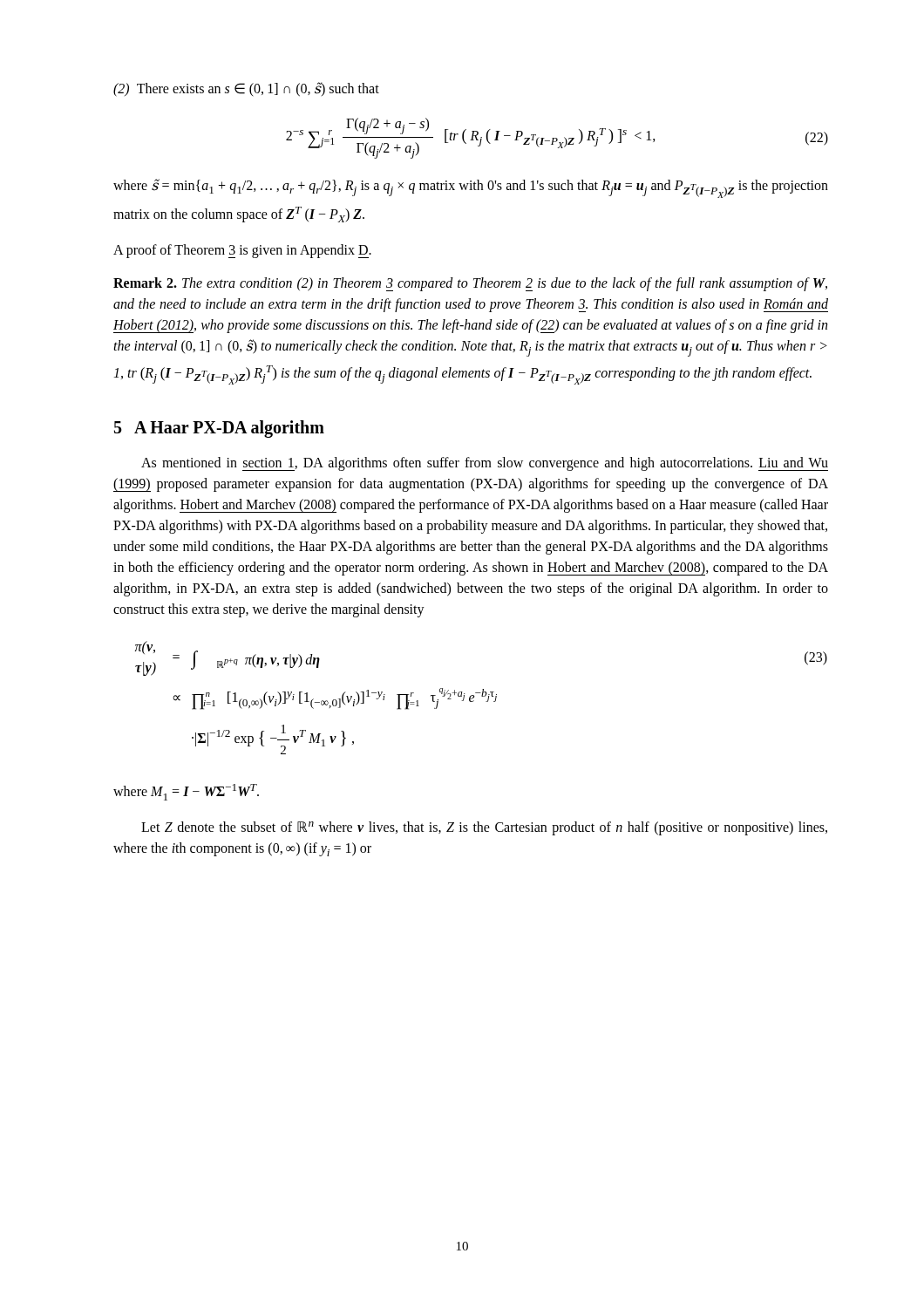This screenshot has height=1308, width=924.
Task: Where is the passage that starts "As mentioned in section 1, DA algorithms often"?
Action: pyautogui.click(x=471, y=536)
